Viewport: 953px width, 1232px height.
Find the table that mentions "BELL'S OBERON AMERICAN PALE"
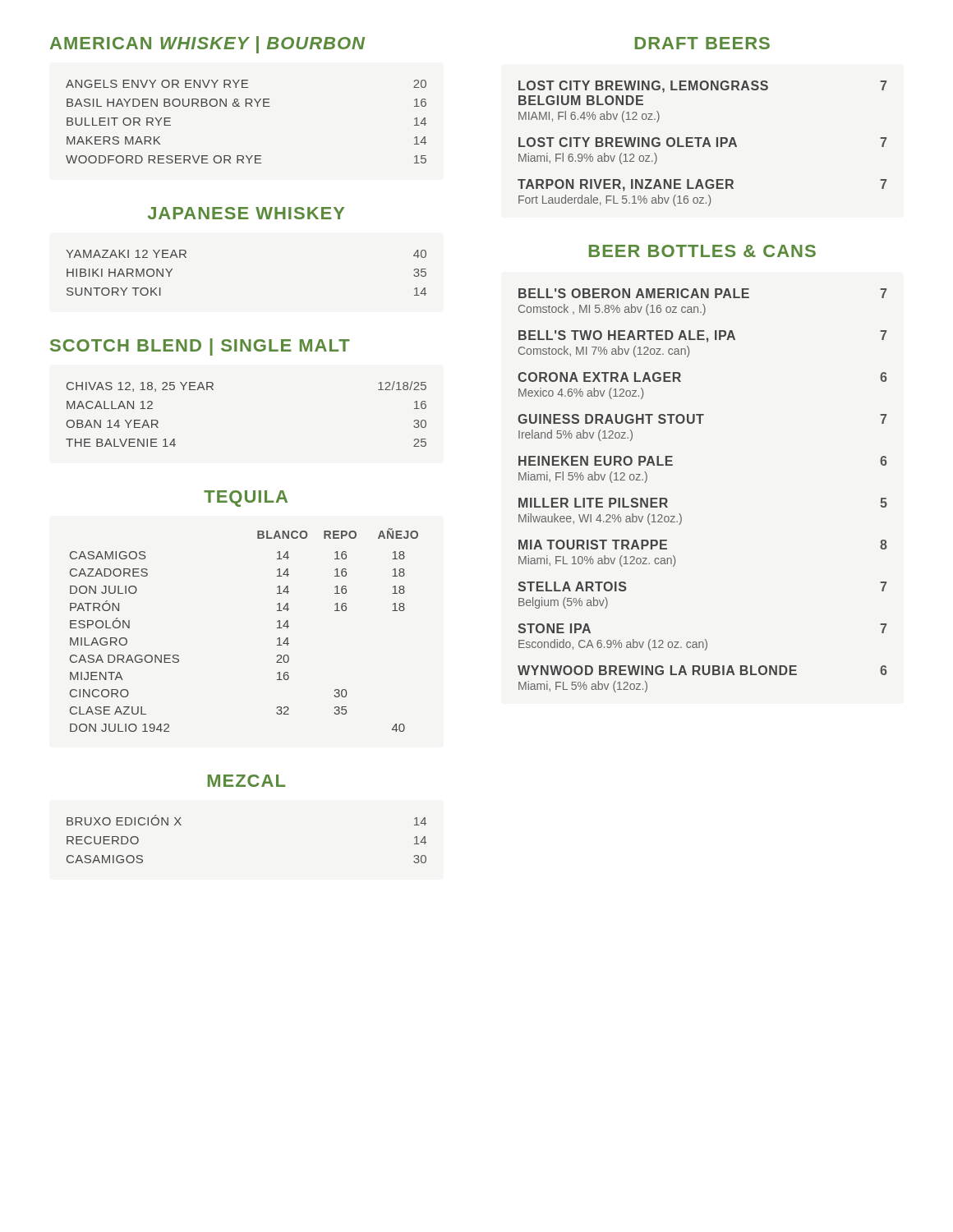coord(702,488)
